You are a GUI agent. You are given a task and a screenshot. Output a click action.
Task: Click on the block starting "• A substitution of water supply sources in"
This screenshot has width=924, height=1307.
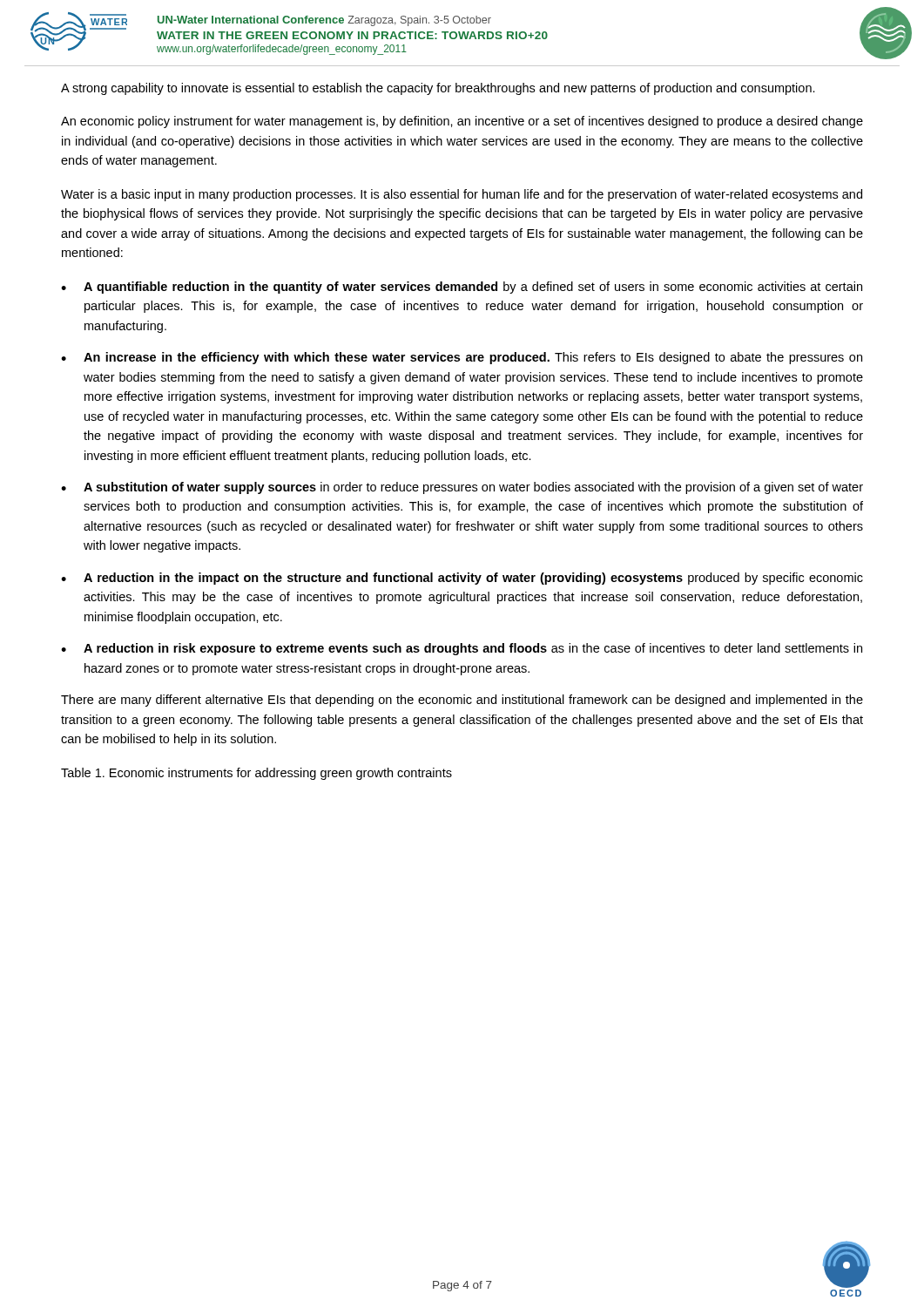coord(462,517)
